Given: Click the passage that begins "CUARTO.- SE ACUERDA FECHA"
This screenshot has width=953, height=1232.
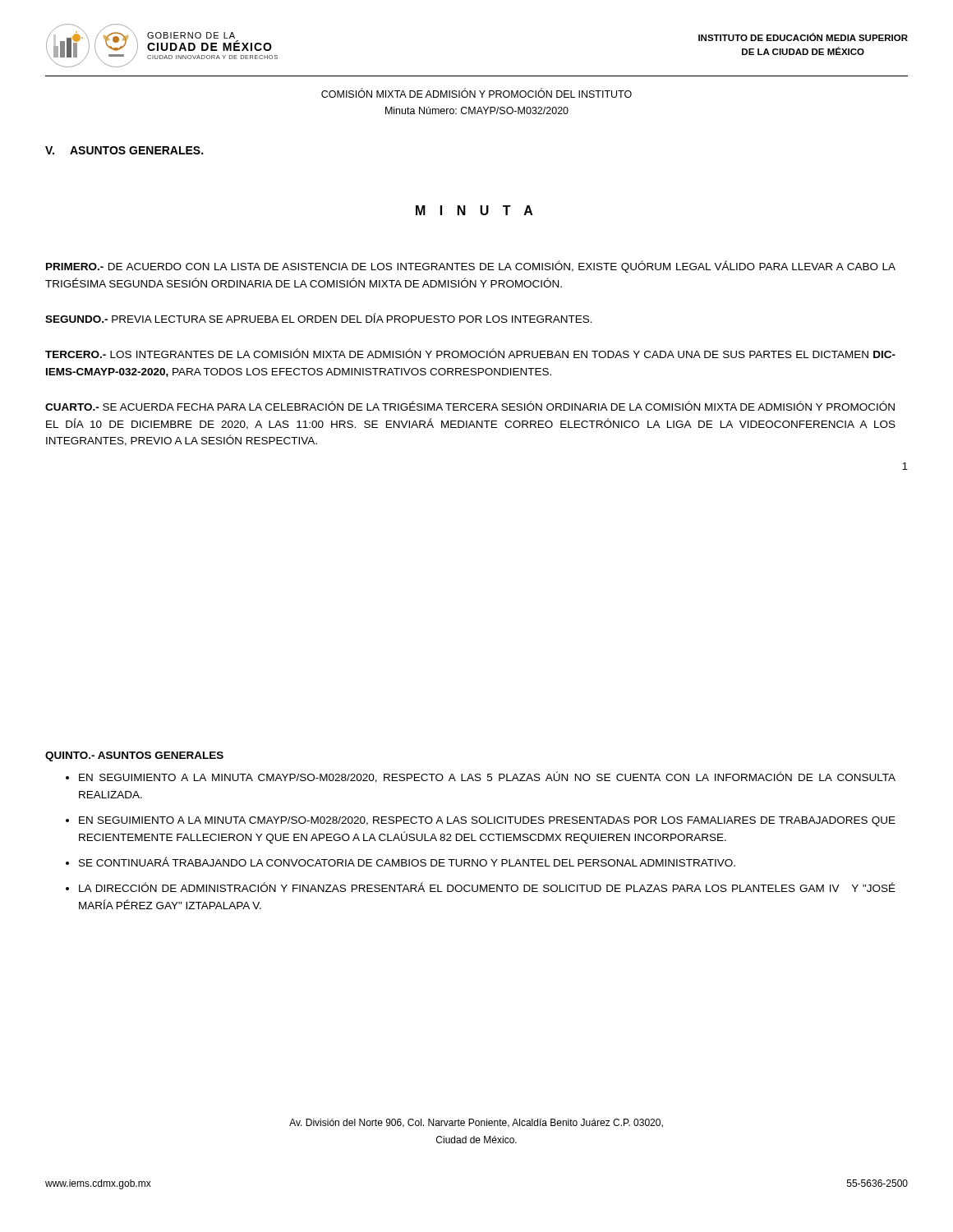Looking at the screenshot, I should (470, 424).
